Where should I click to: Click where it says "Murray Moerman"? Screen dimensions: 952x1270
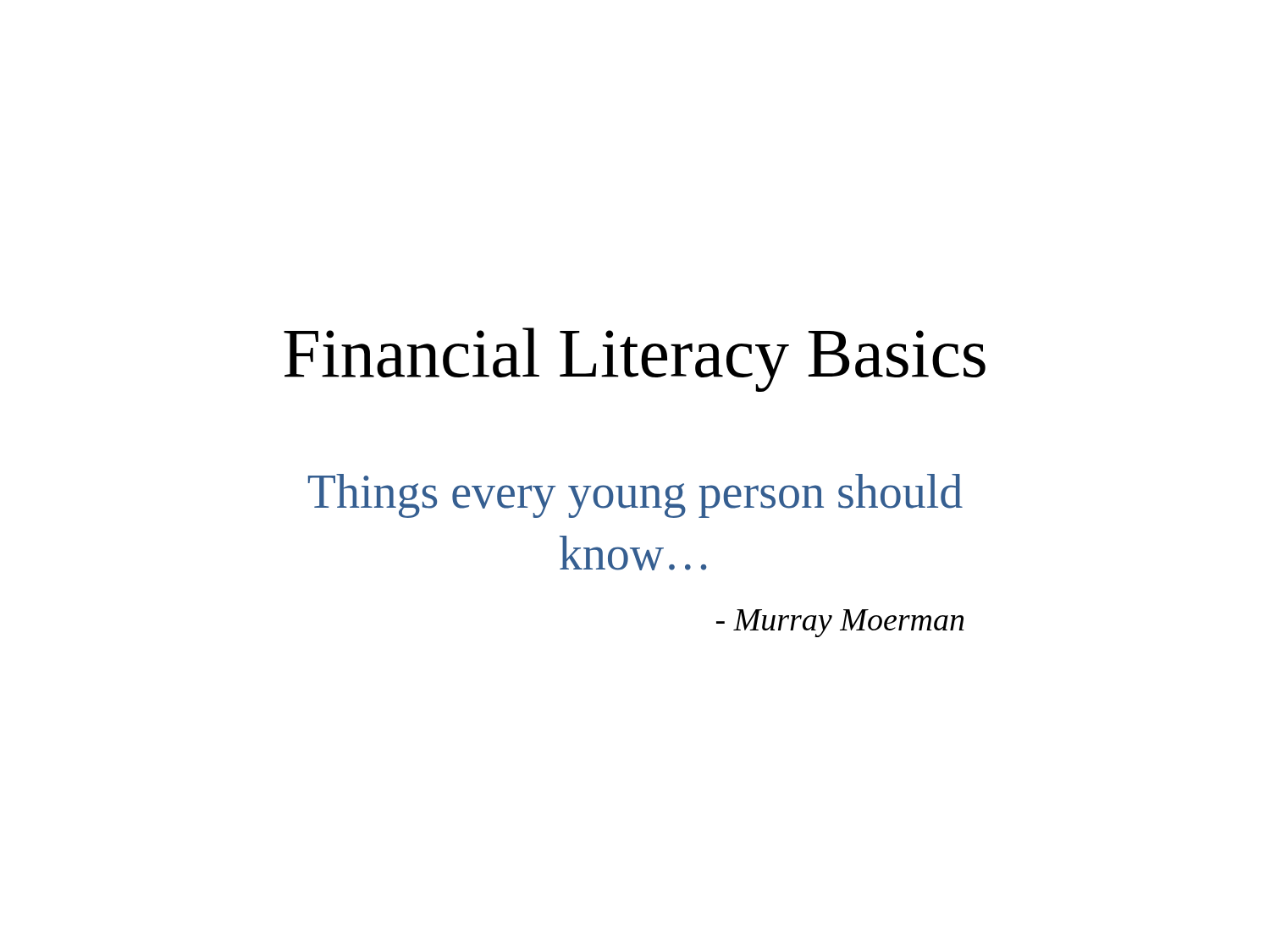click(840, 620)
